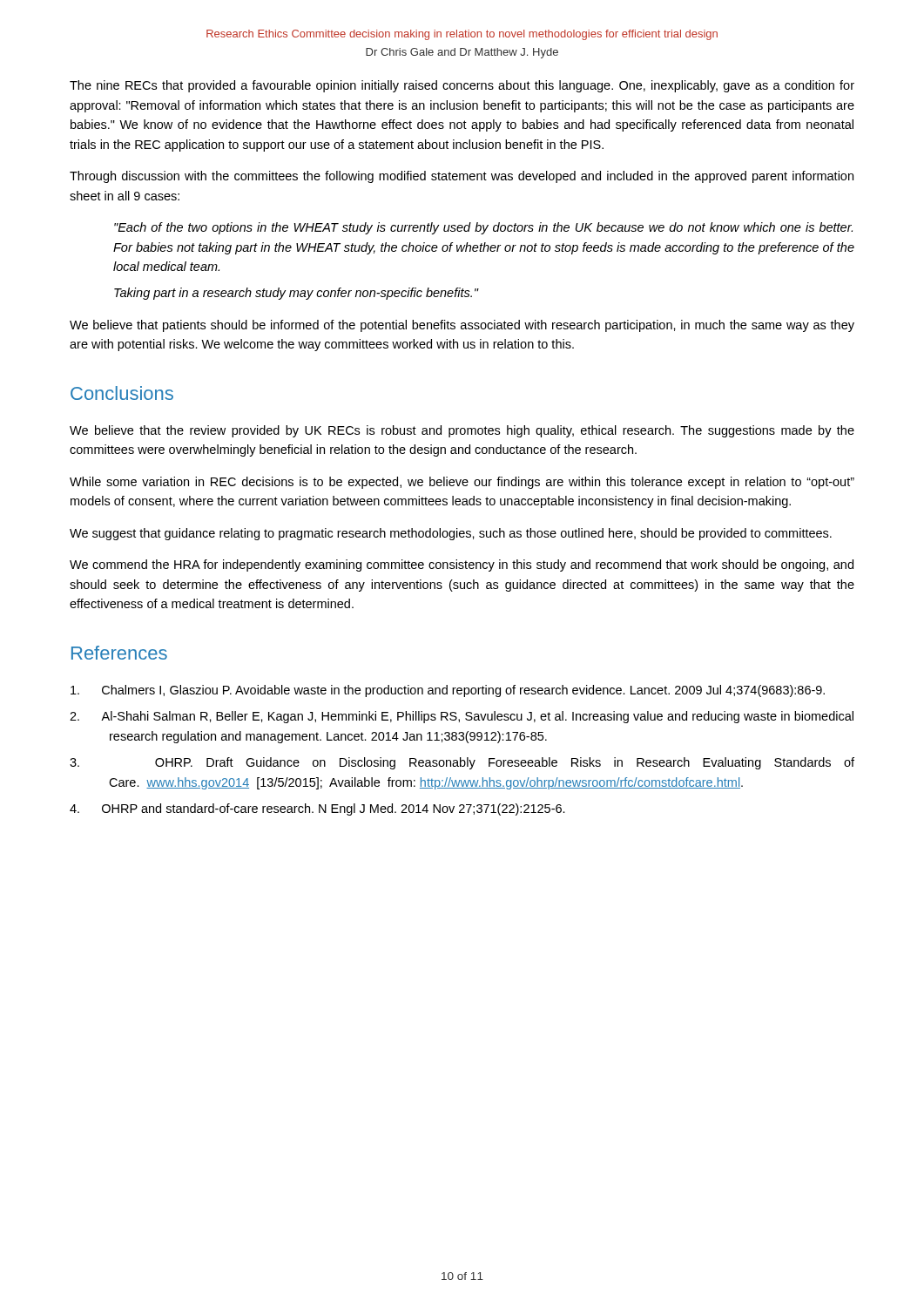The width and height of the screenshot is (924, 1307).
Task: Locate the element starting "Taking part in a research study may"
Action: (x=296, y=293)
